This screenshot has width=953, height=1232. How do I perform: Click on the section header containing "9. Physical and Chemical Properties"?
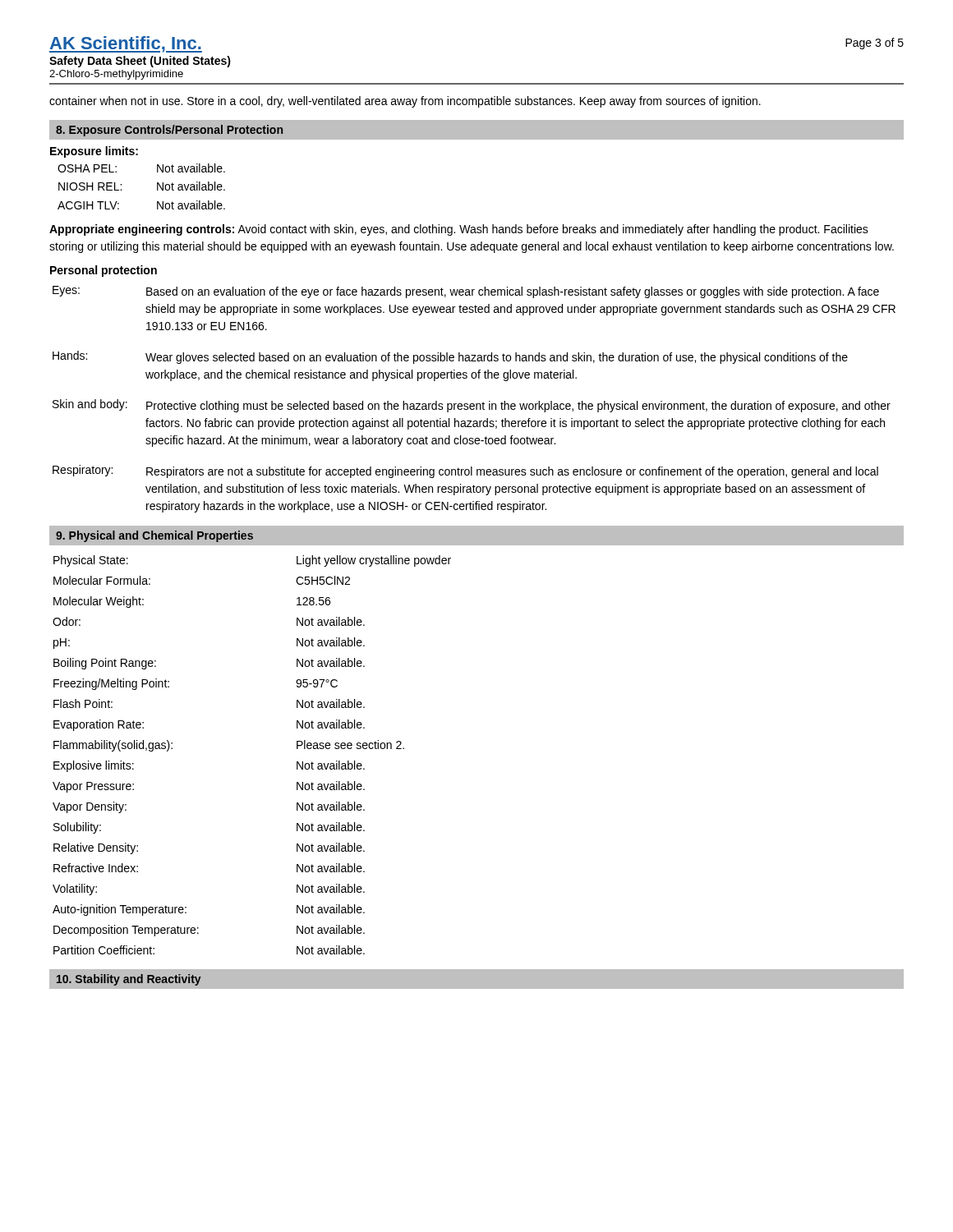point(155,536)
